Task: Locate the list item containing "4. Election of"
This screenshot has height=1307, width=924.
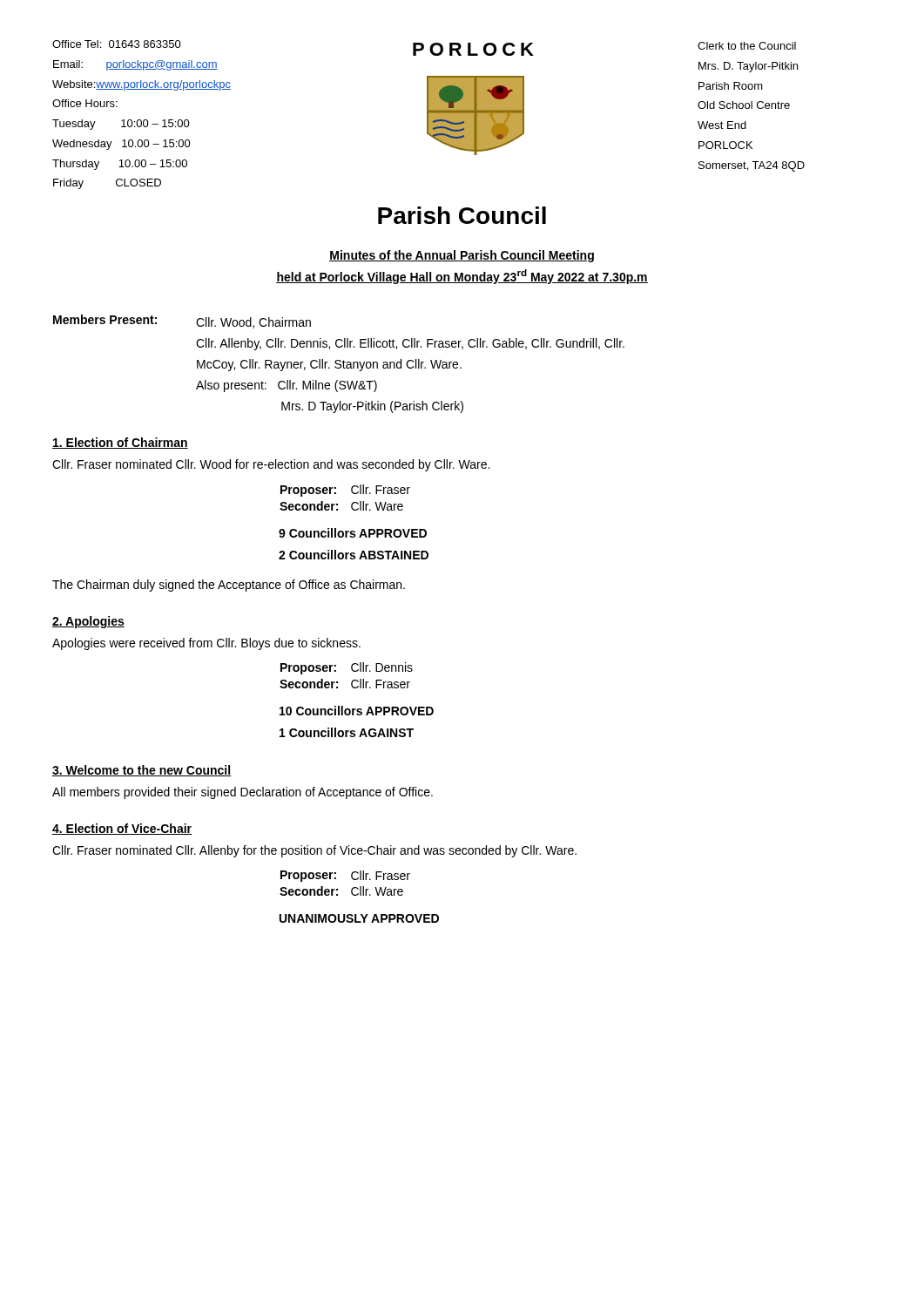Action: 122,829
